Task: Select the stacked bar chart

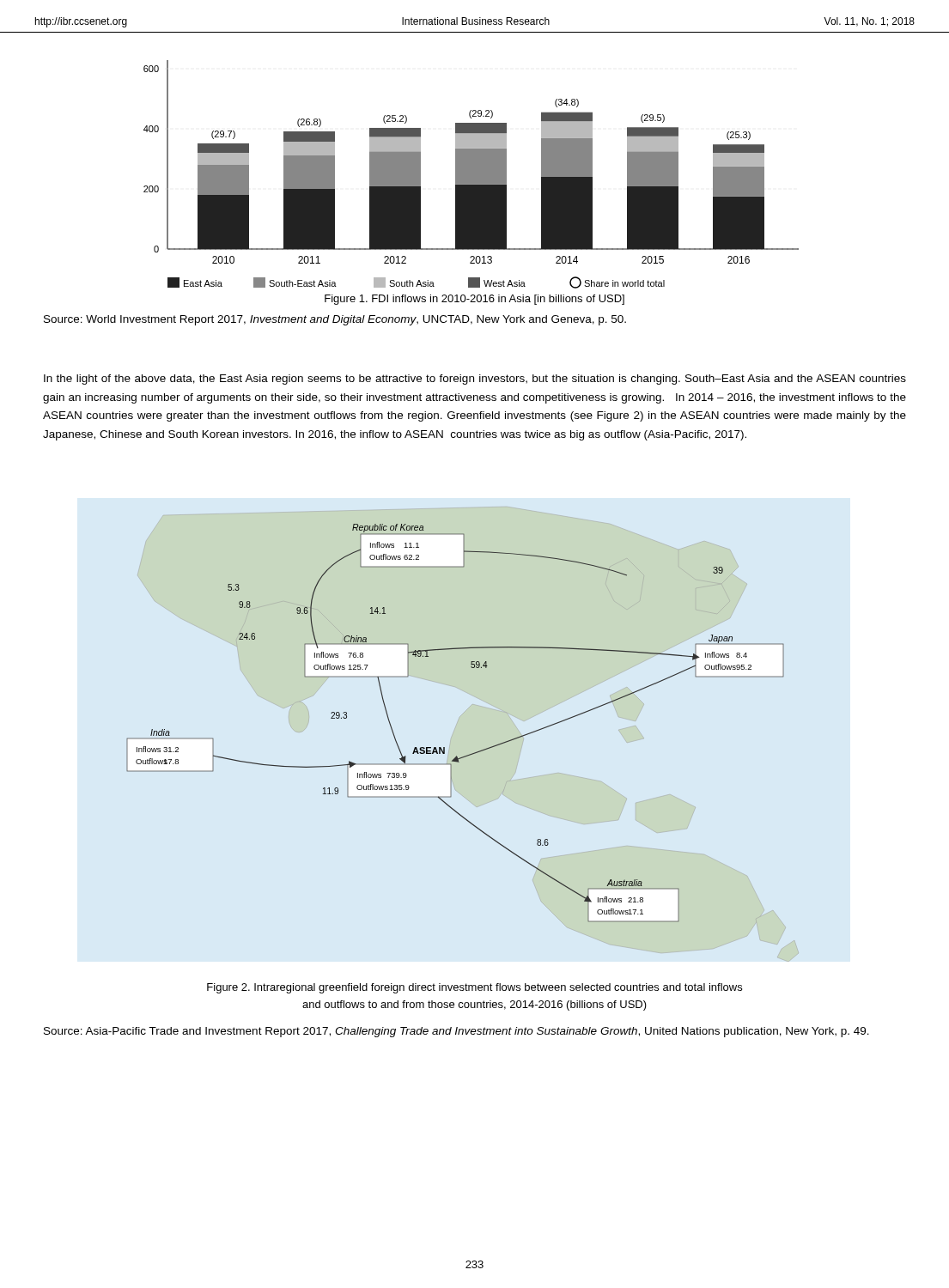Action: point(464,173)
